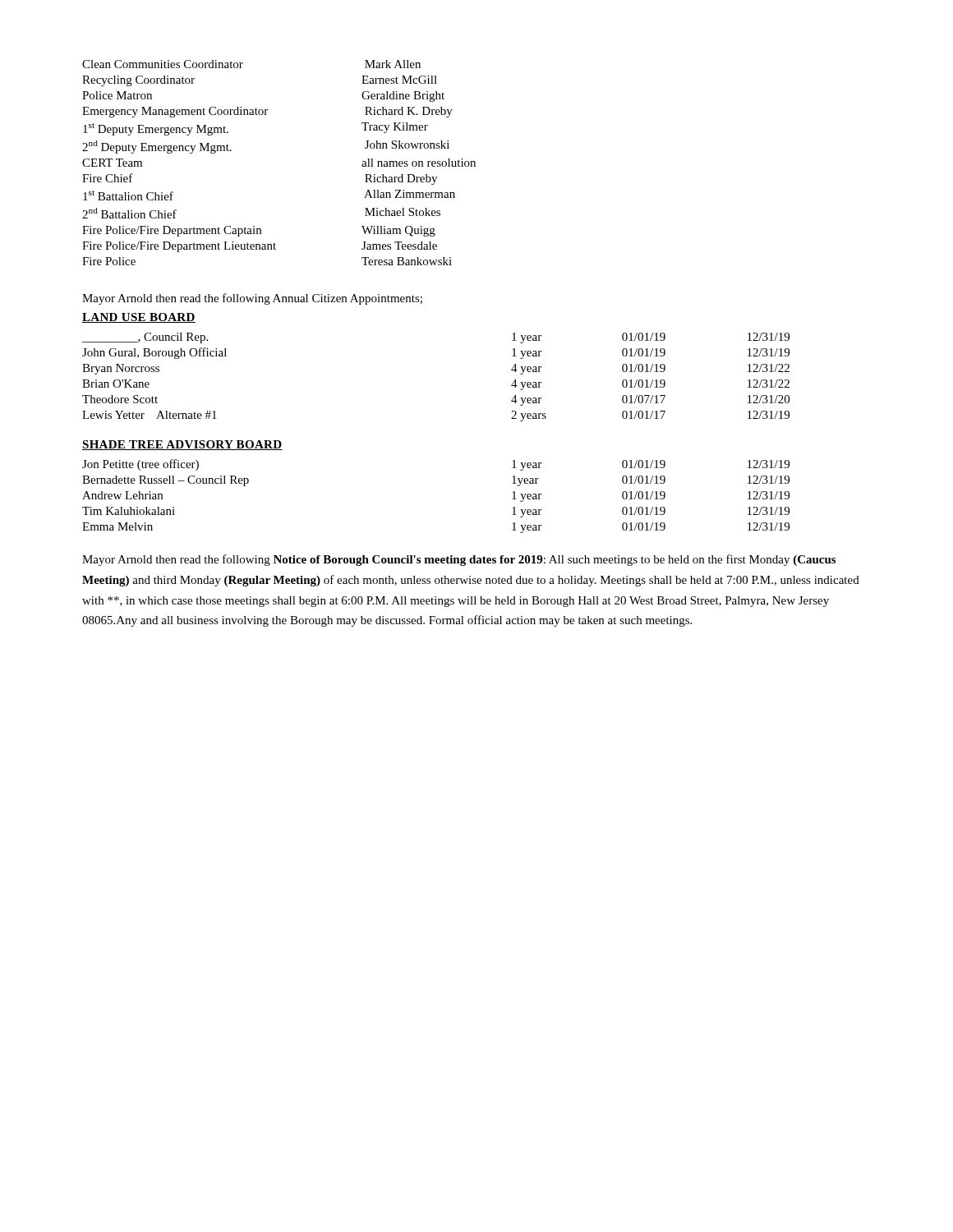Find the list item that reads "Police MatronGeraldine Bright"
Image resolution: width=953 pixels, height=1232 pixels.
[361, 96]
